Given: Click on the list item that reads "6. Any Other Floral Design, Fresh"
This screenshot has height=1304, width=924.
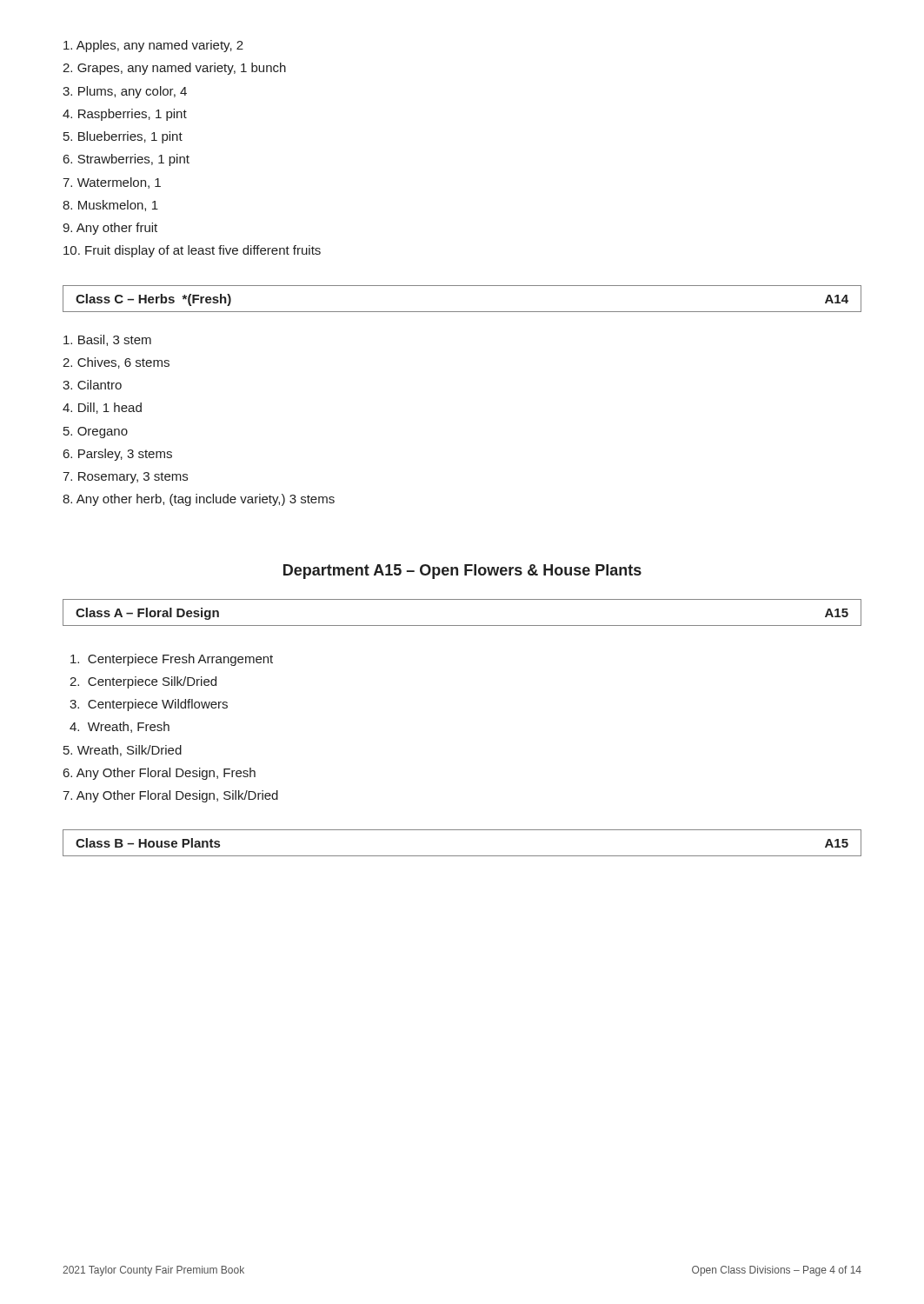Looking at the screenshot, I should [x=159, y=772].
